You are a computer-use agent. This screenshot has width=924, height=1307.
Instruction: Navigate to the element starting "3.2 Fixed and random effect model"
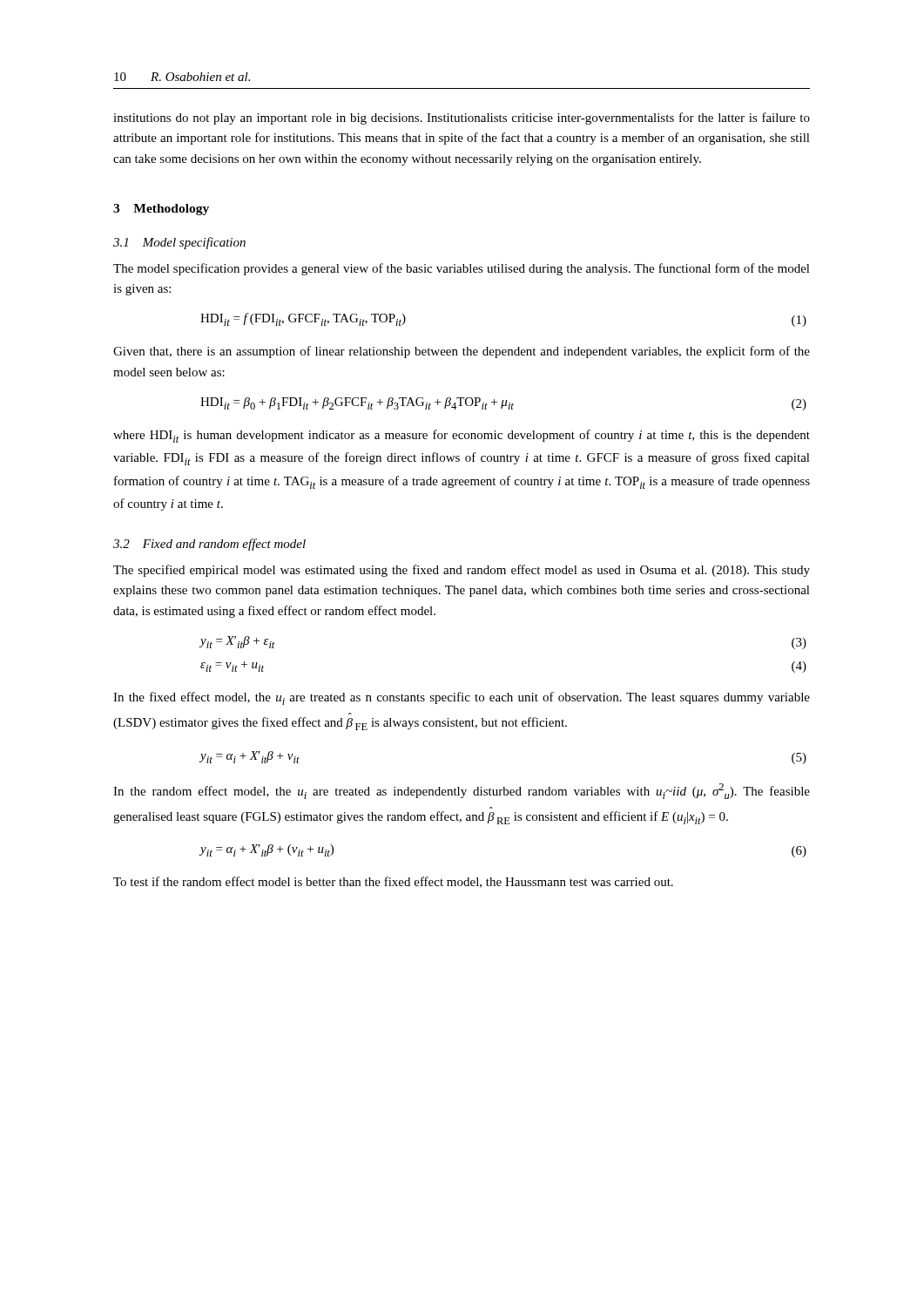coord(210,544)
